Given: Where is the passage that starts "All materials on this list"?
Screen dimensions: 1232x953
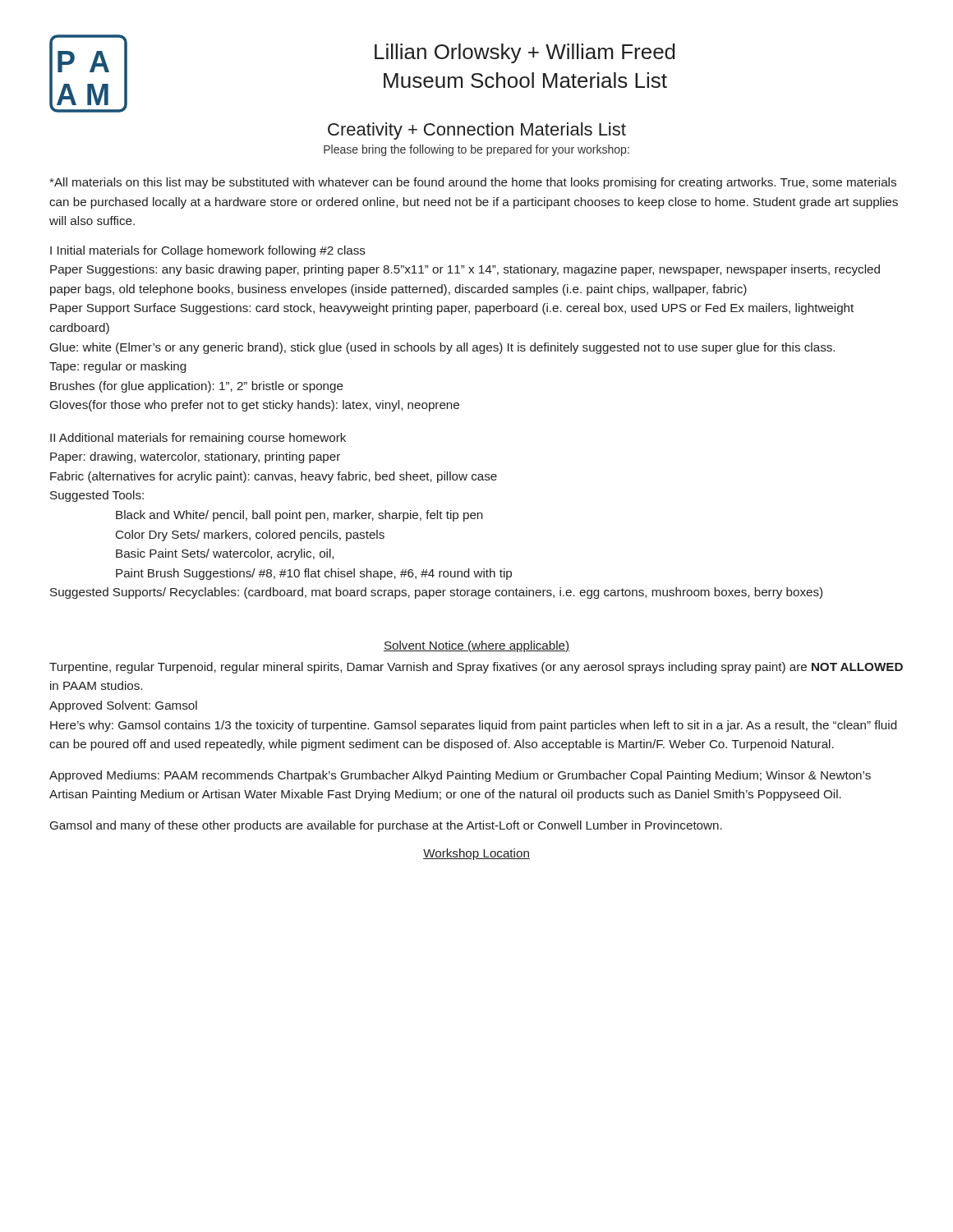Looking at the screenshot, I should click(474, 201).
